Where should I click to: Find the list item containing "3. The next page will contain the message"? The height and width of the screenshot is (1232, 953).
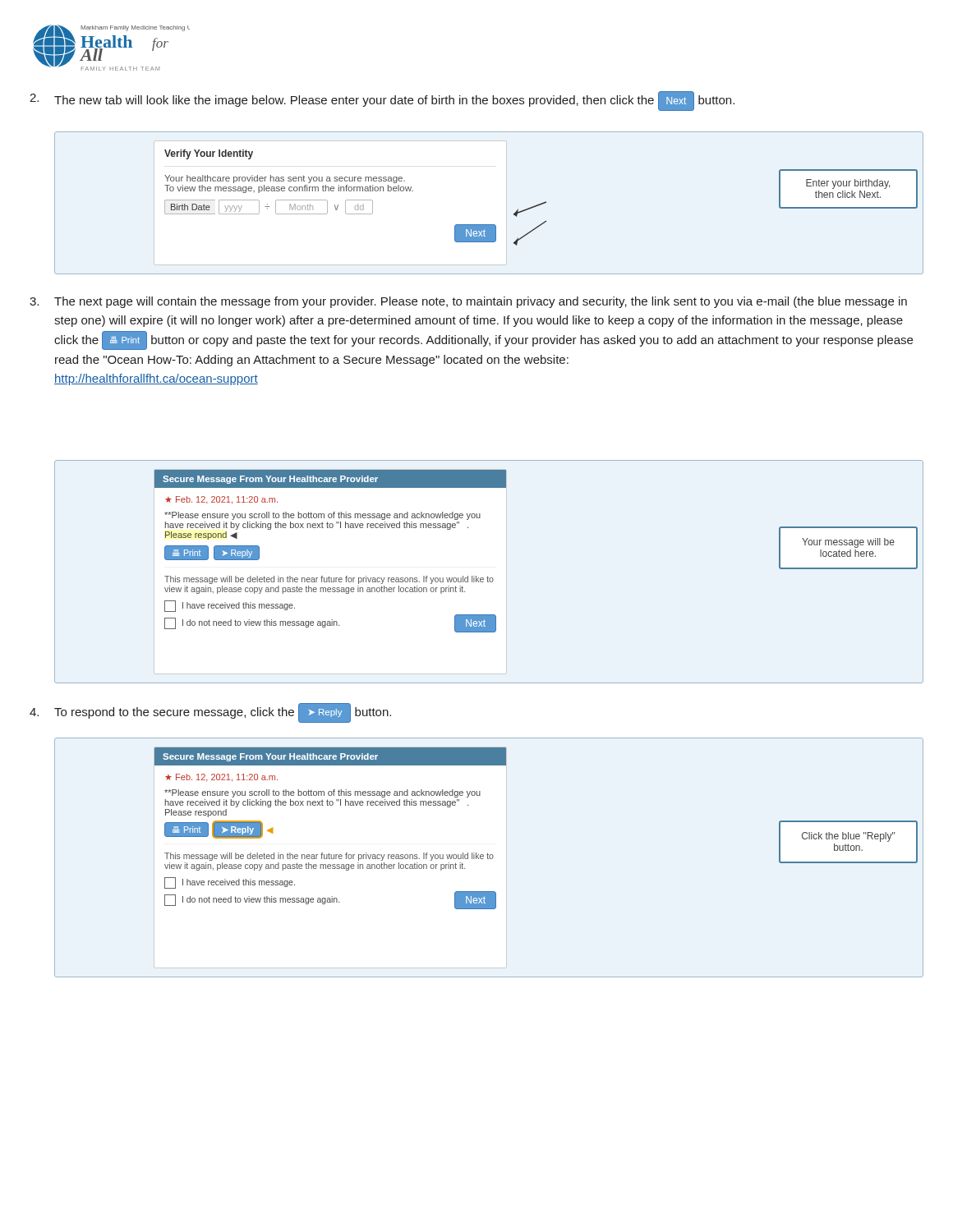pyautogui.click(x=476, y=340)
